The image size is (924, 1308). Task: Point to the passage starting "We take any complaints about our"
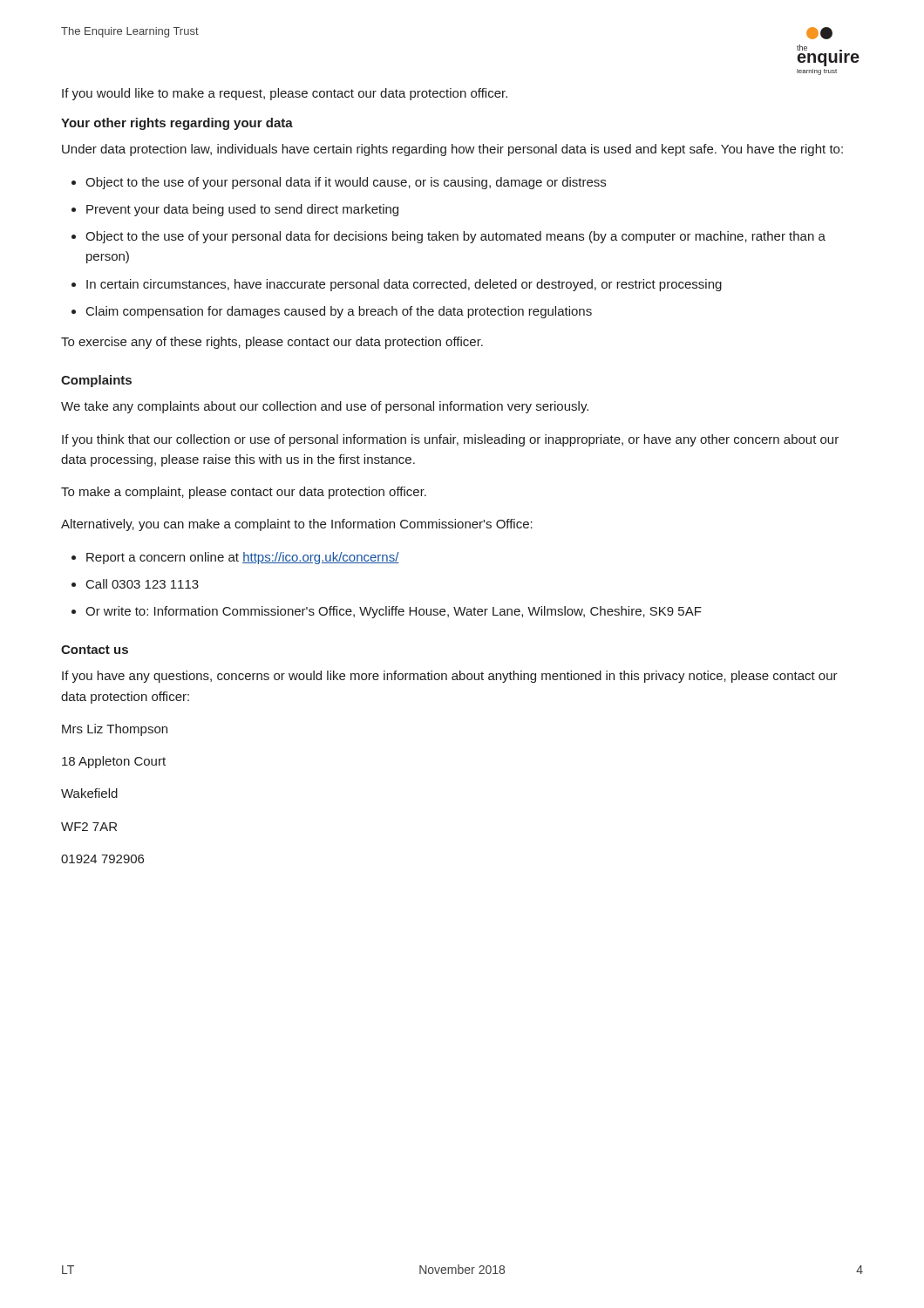click(325, 406)
